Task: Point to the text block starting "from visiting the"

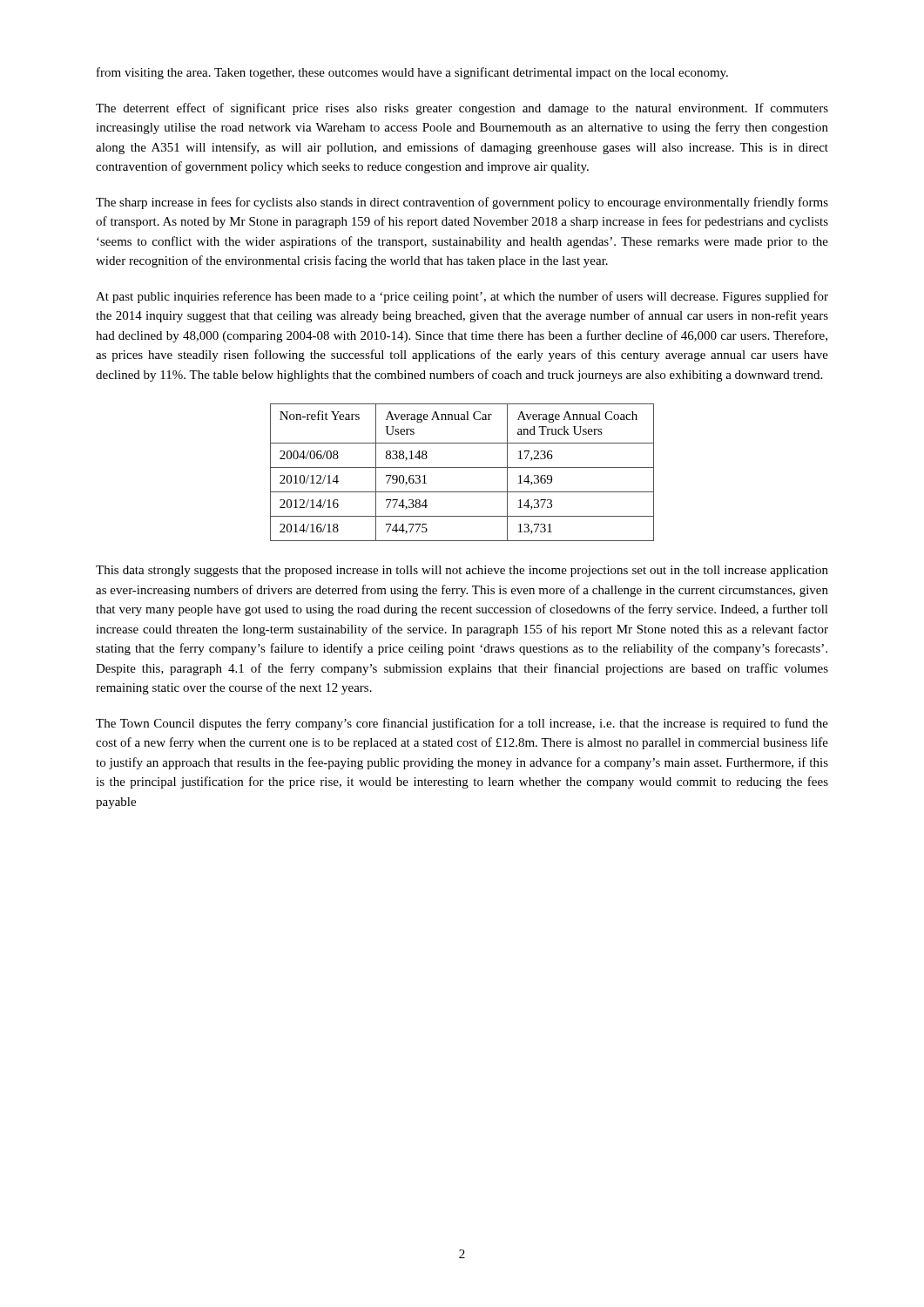Action: click(412, 72)
